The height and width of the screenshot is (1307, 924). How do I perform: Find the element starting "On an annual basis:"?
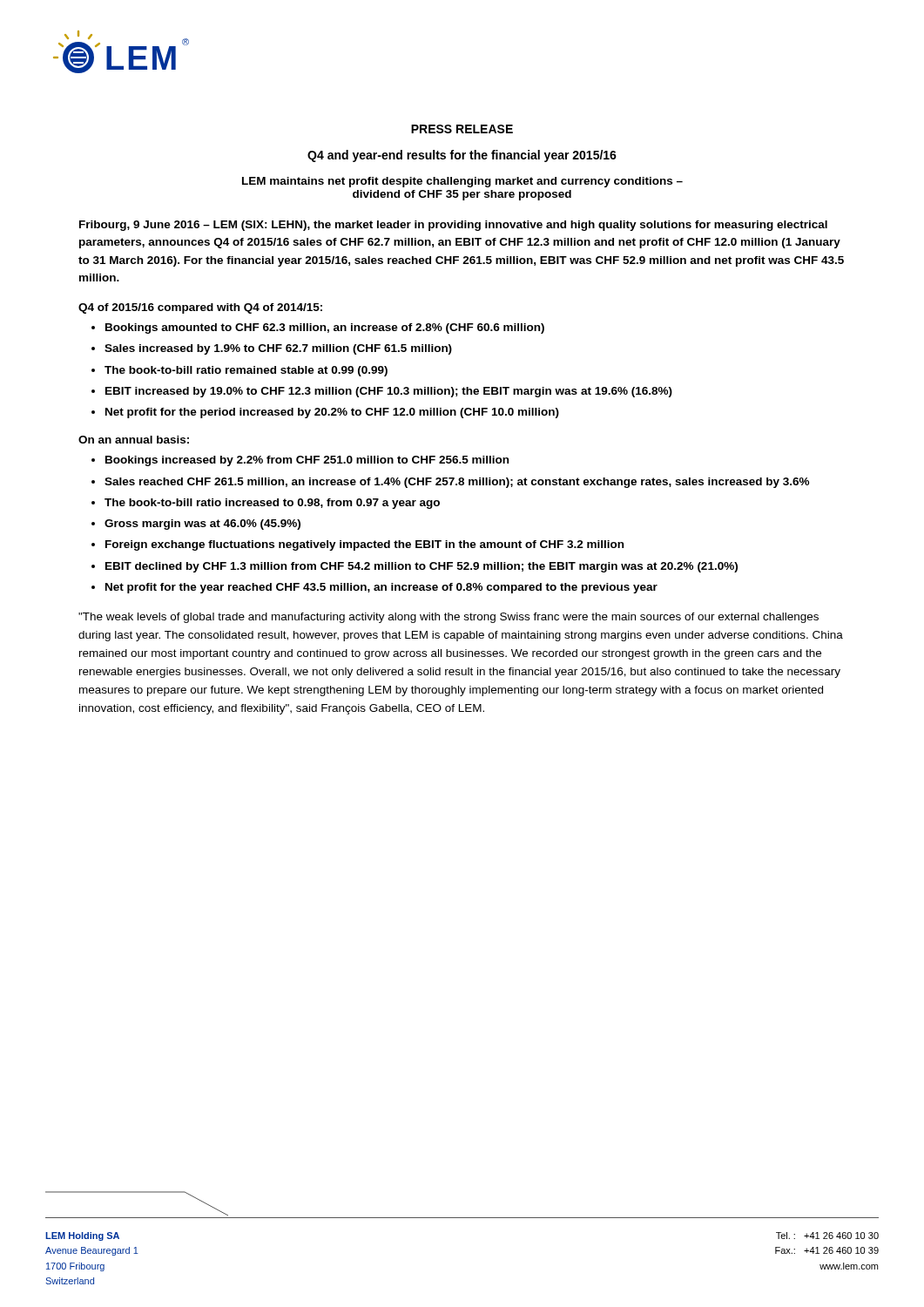coord(134,440)
